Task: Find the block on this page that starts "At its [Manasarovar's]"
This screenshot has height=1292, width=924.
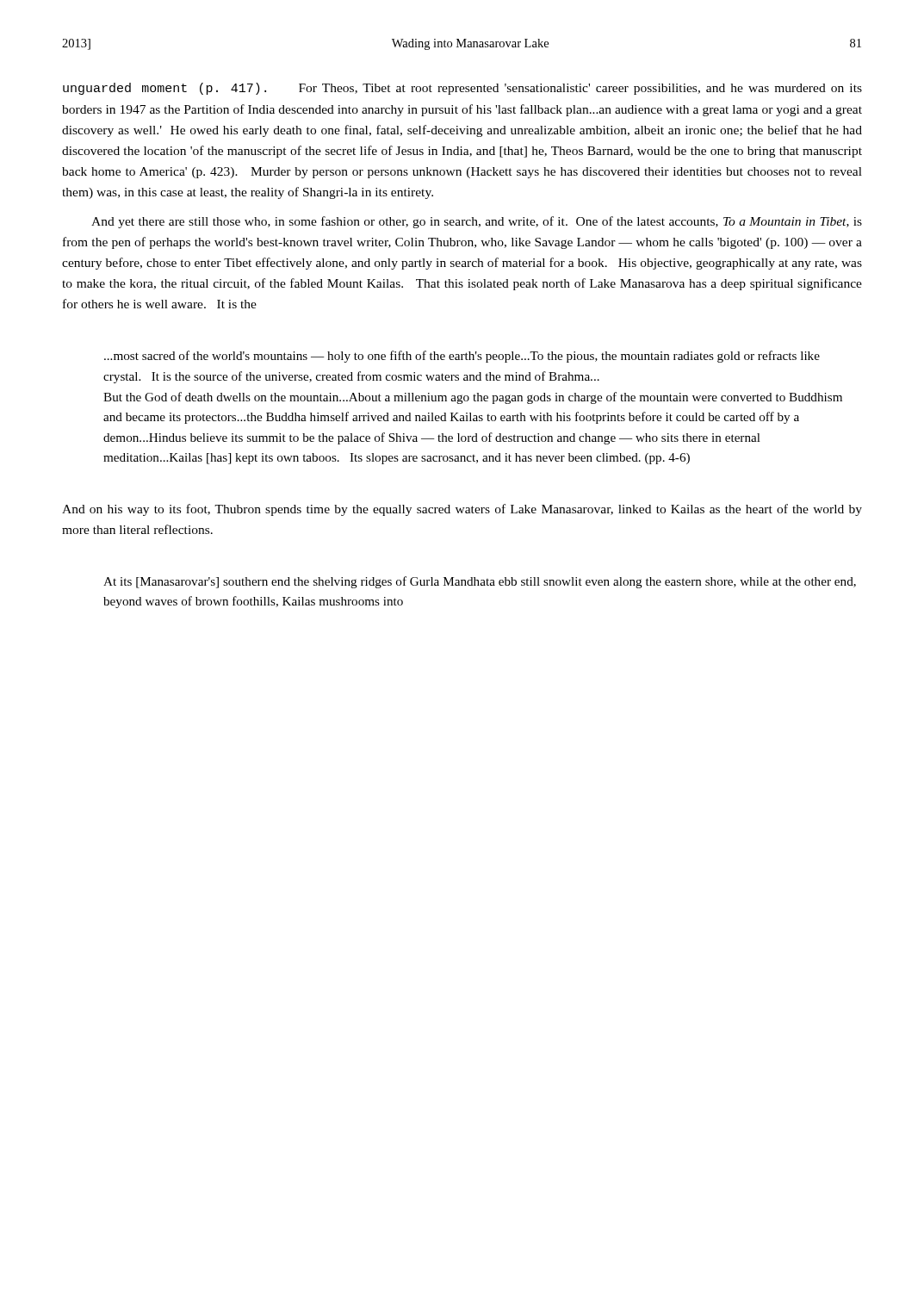Action: point(483,591)
